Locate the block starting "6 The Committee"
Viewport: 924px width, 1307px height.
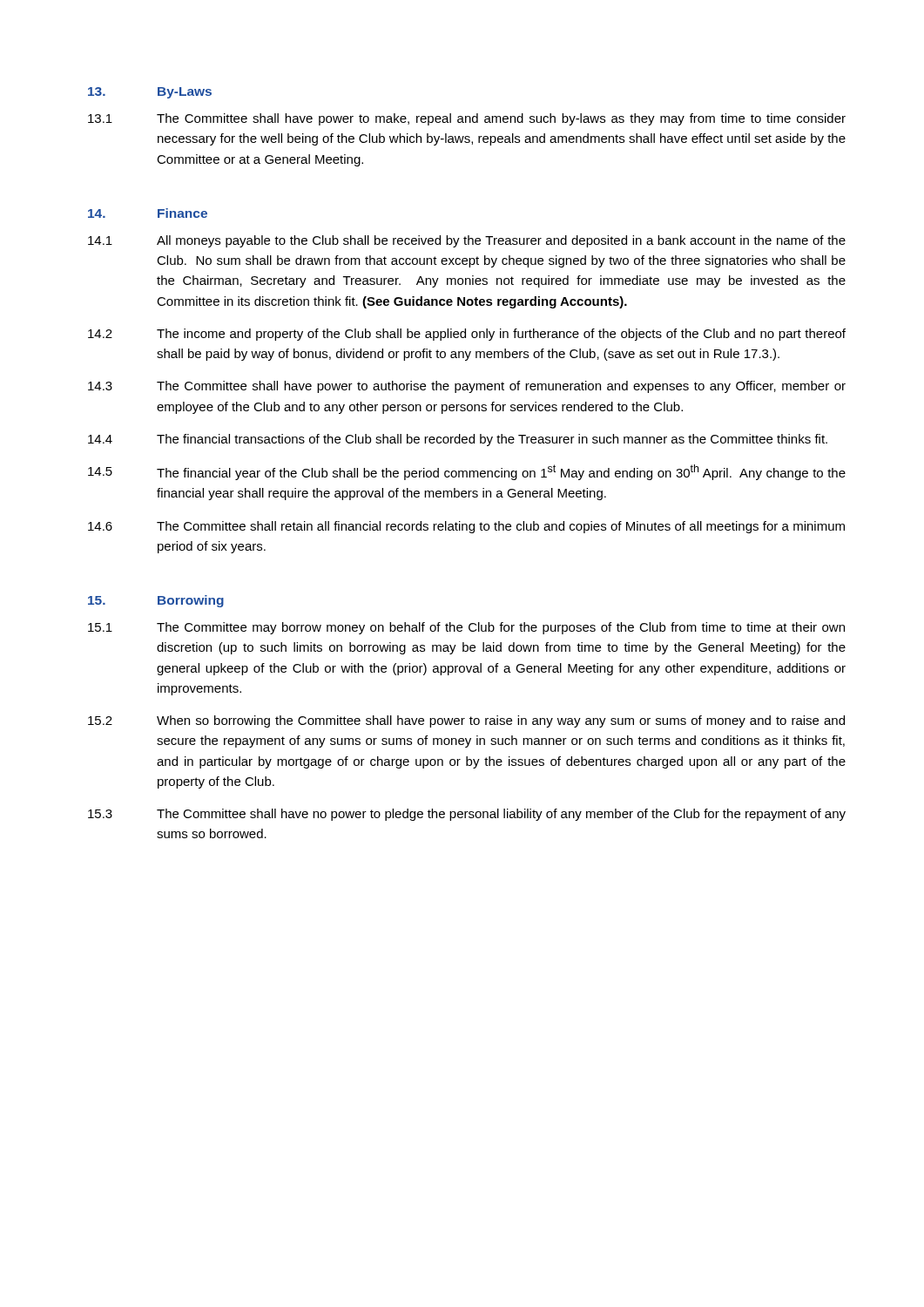click(x=466, y=536)
